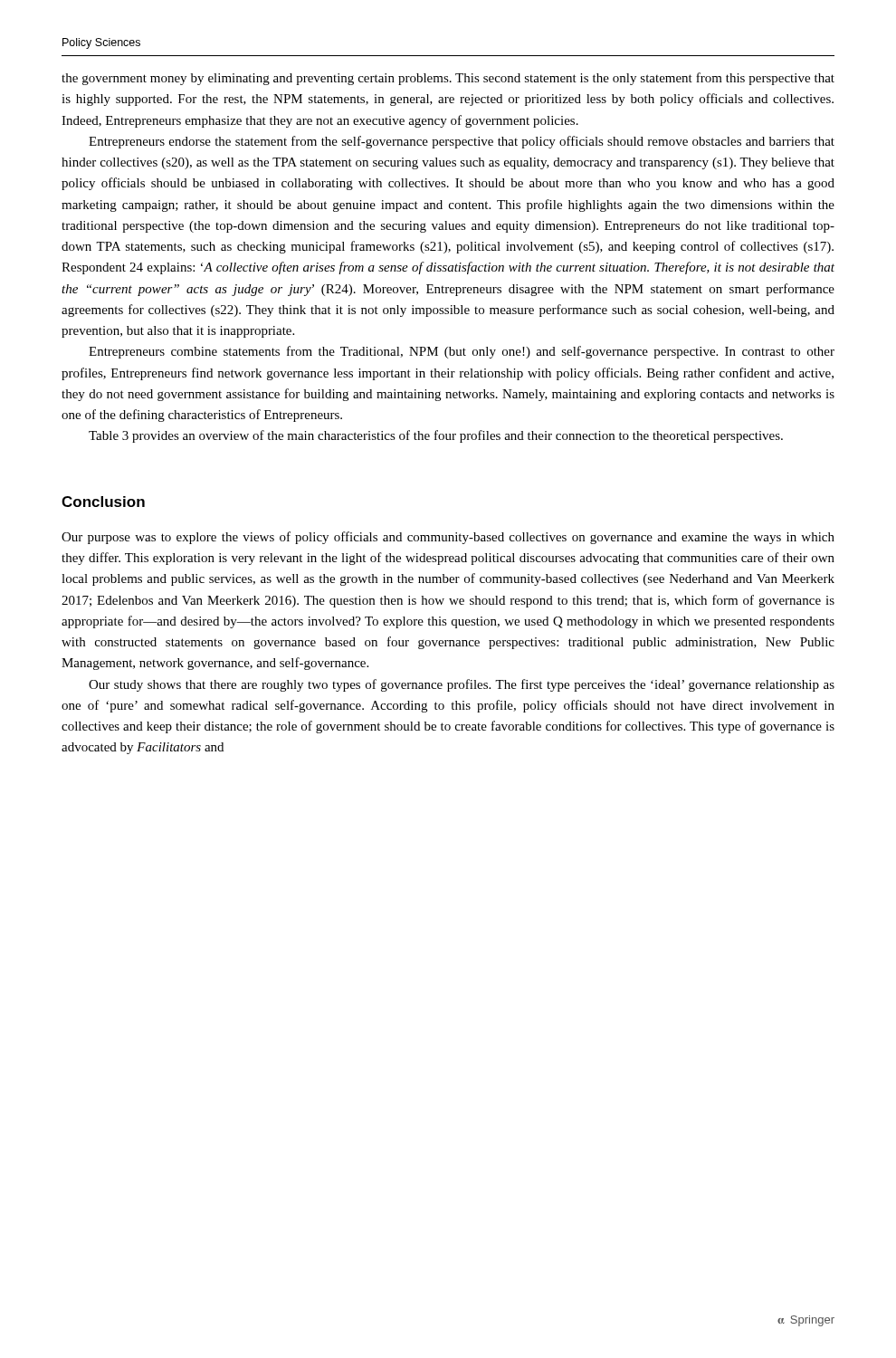Click the passage that begins "Entrepreneurs endorse the"
This screenshot has height=1358, width=896.
pyautogui.click(x=448, y=236)
